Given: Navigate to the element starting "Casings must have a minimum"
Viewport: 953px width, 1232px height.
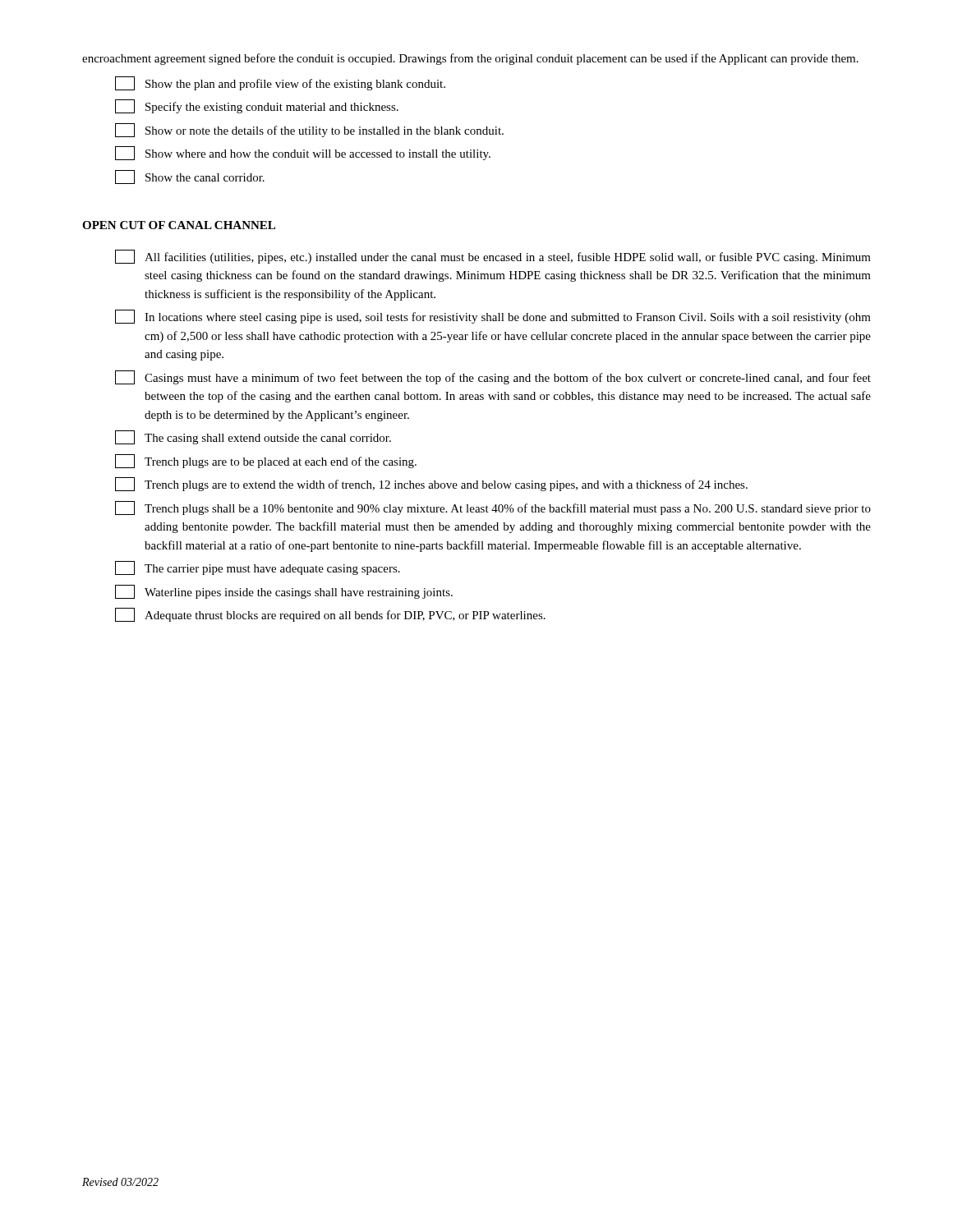Looking at the screenshot, I should [493, 396].
